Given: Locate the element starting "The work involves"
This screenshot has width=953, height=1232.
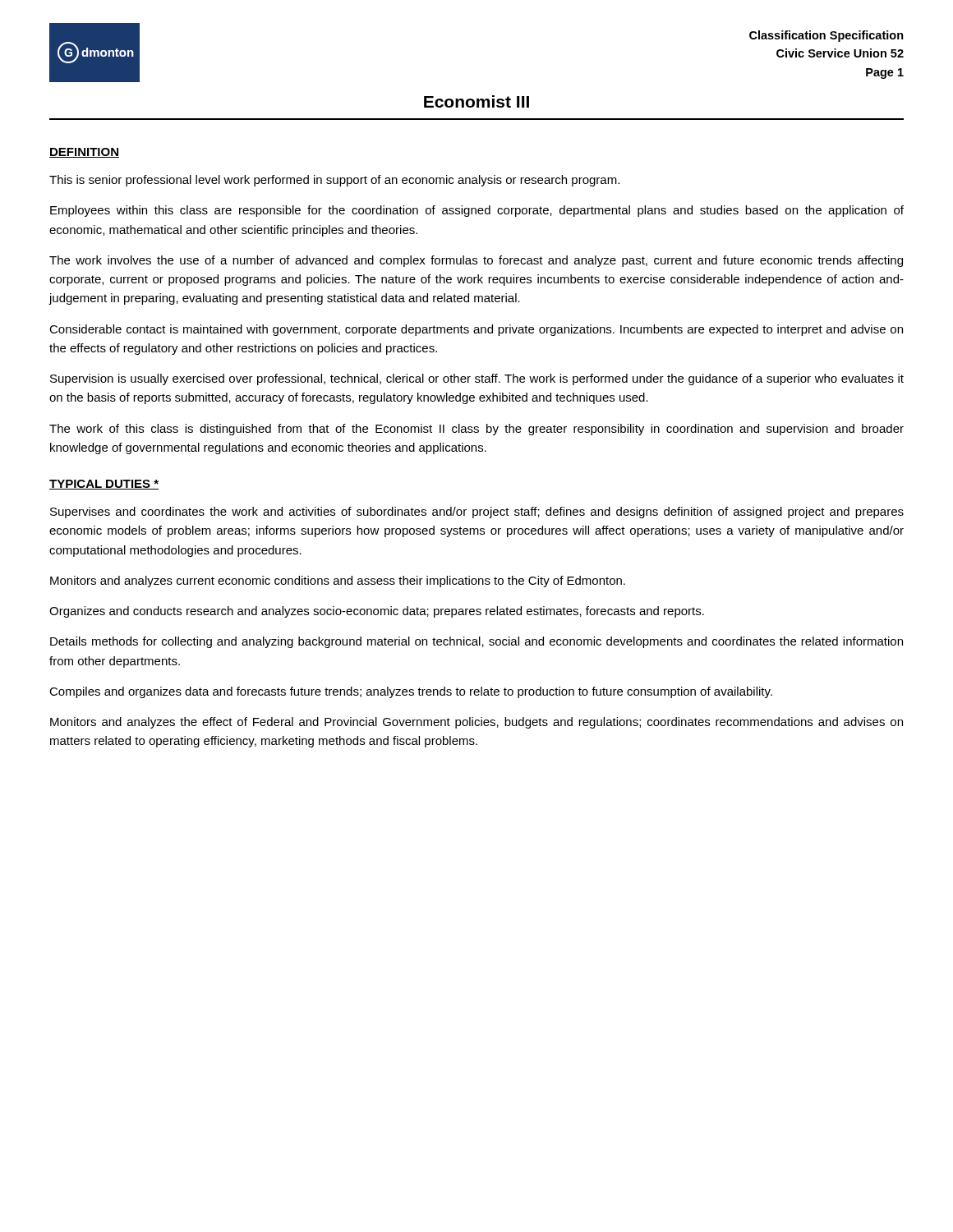Looking at the screenshot, I should [x=476, y=279].
